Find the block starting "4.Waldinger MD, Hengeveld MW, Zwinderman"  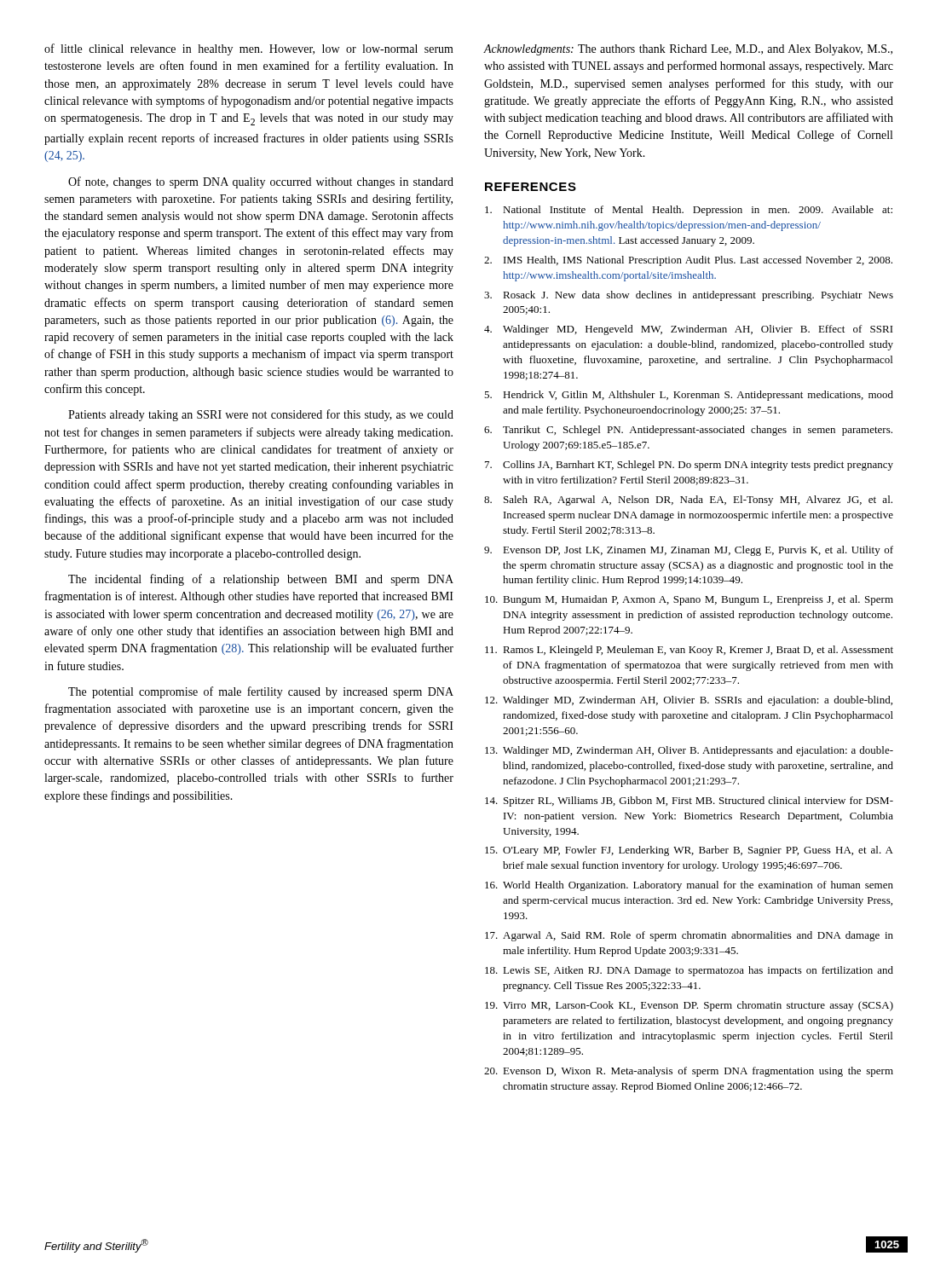689,352
